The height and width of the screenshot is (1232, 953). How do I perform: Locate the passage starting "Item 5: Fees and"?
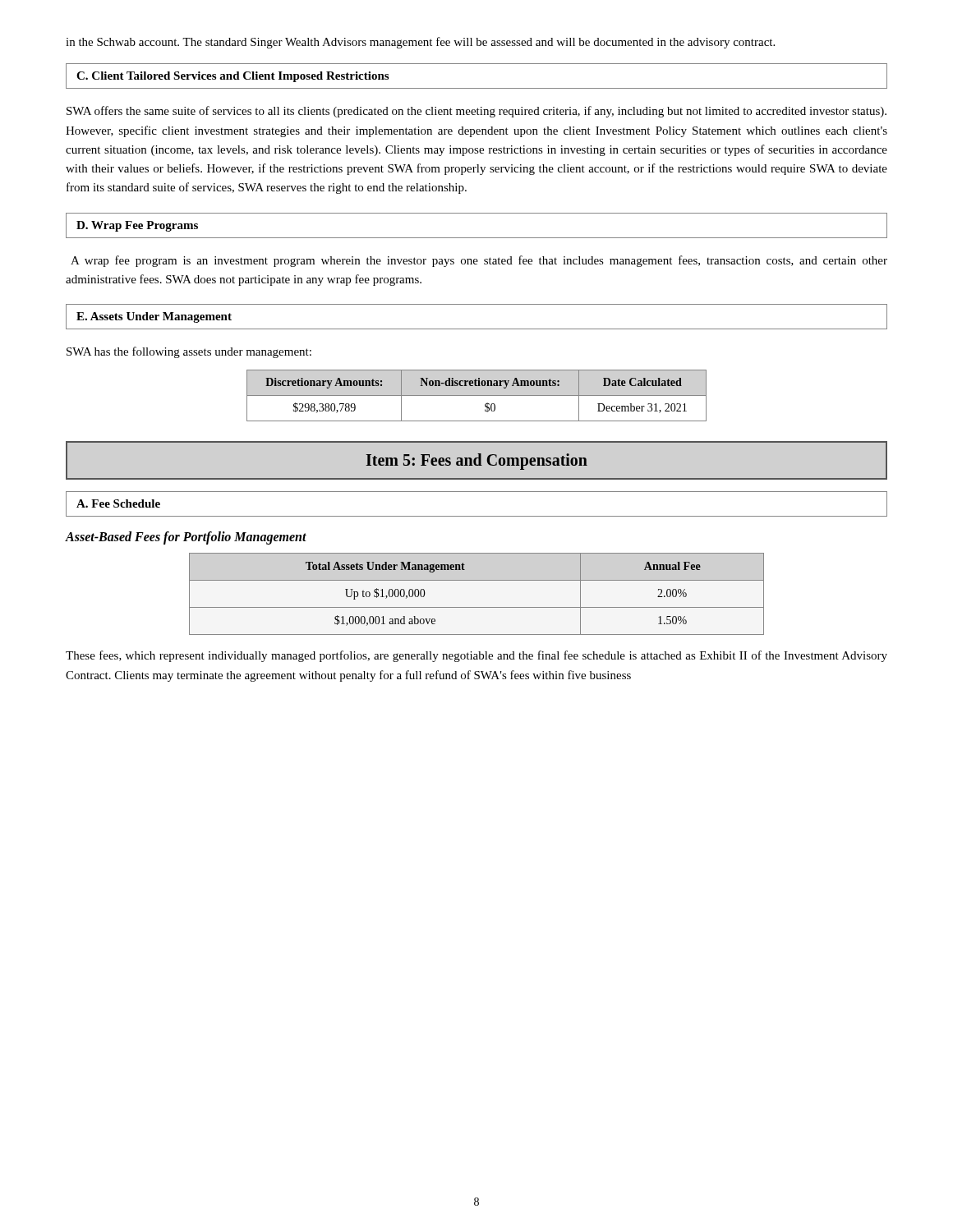(476, 460)
